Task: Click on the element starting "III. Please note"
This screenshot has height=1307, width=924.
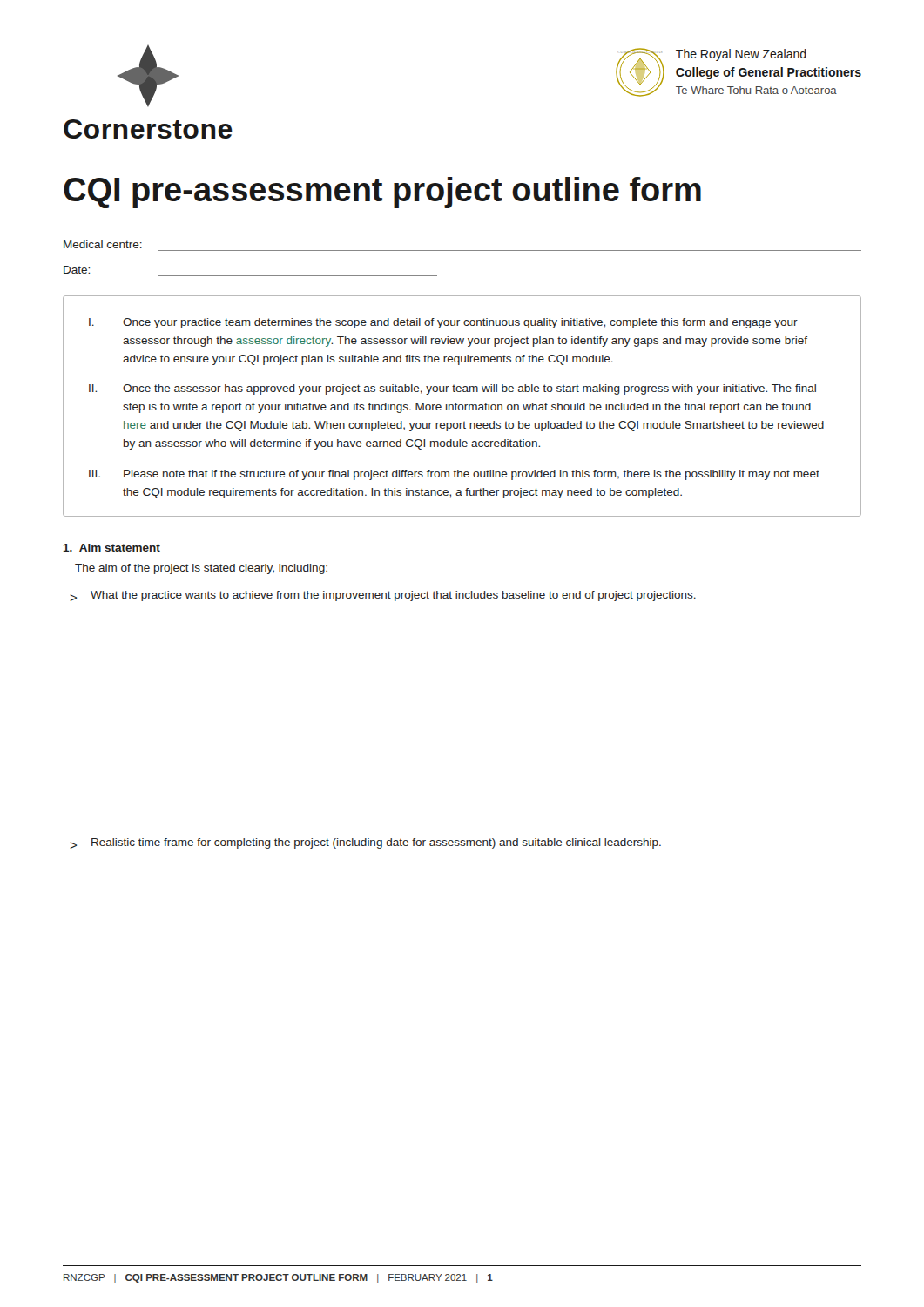Action: pos(462,484)
